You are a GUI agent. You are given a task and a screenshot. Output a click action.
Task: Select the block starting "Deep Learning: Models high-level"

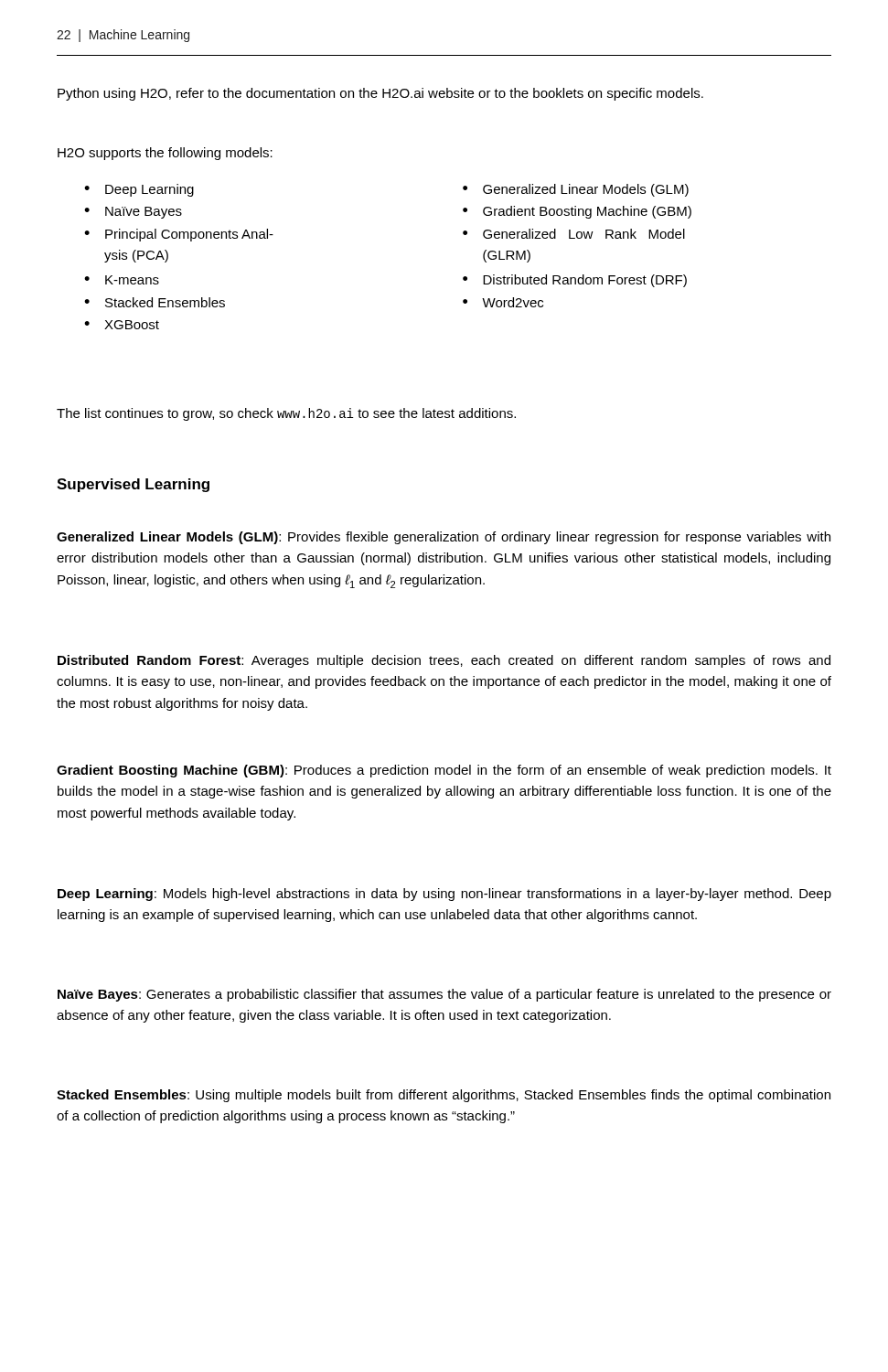pyautogui.click(x=444, y=904)
